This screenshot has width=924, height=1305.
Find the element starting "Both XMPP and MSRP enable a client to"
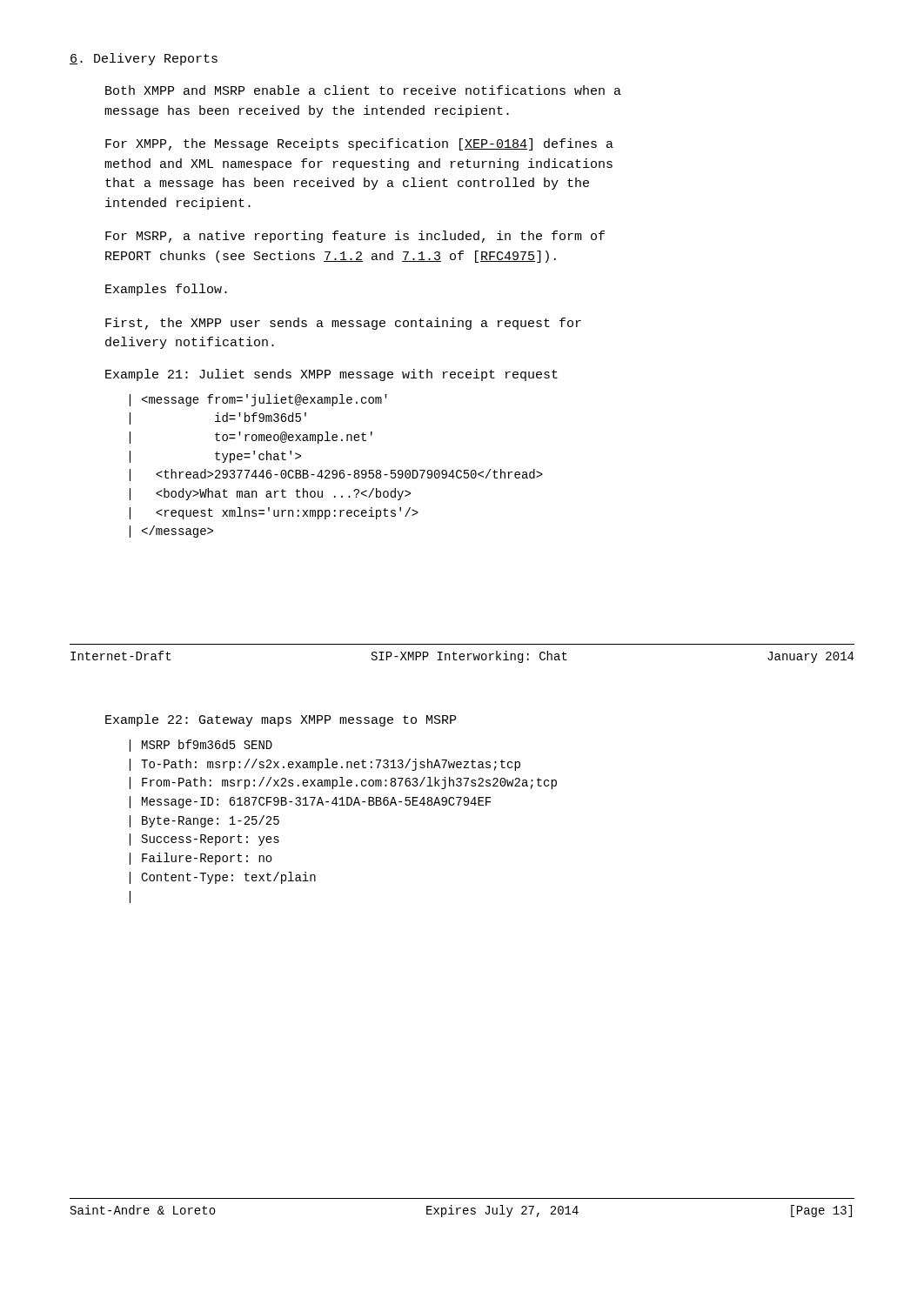(x=363, y=102)
